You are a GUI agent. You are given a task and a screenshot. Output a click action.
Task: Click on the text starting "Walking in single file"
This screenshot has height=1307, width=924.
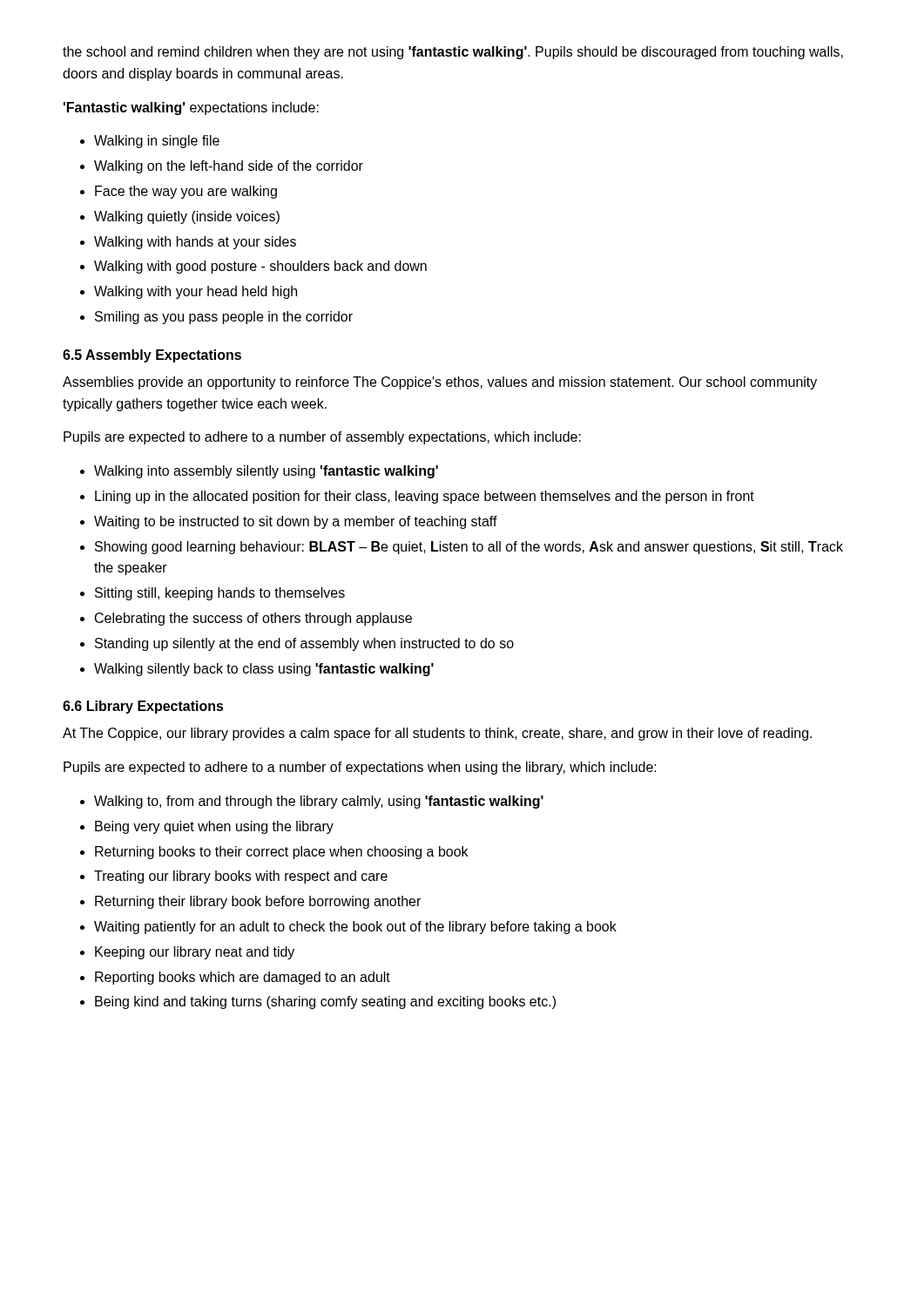click(x=157, y=141)
